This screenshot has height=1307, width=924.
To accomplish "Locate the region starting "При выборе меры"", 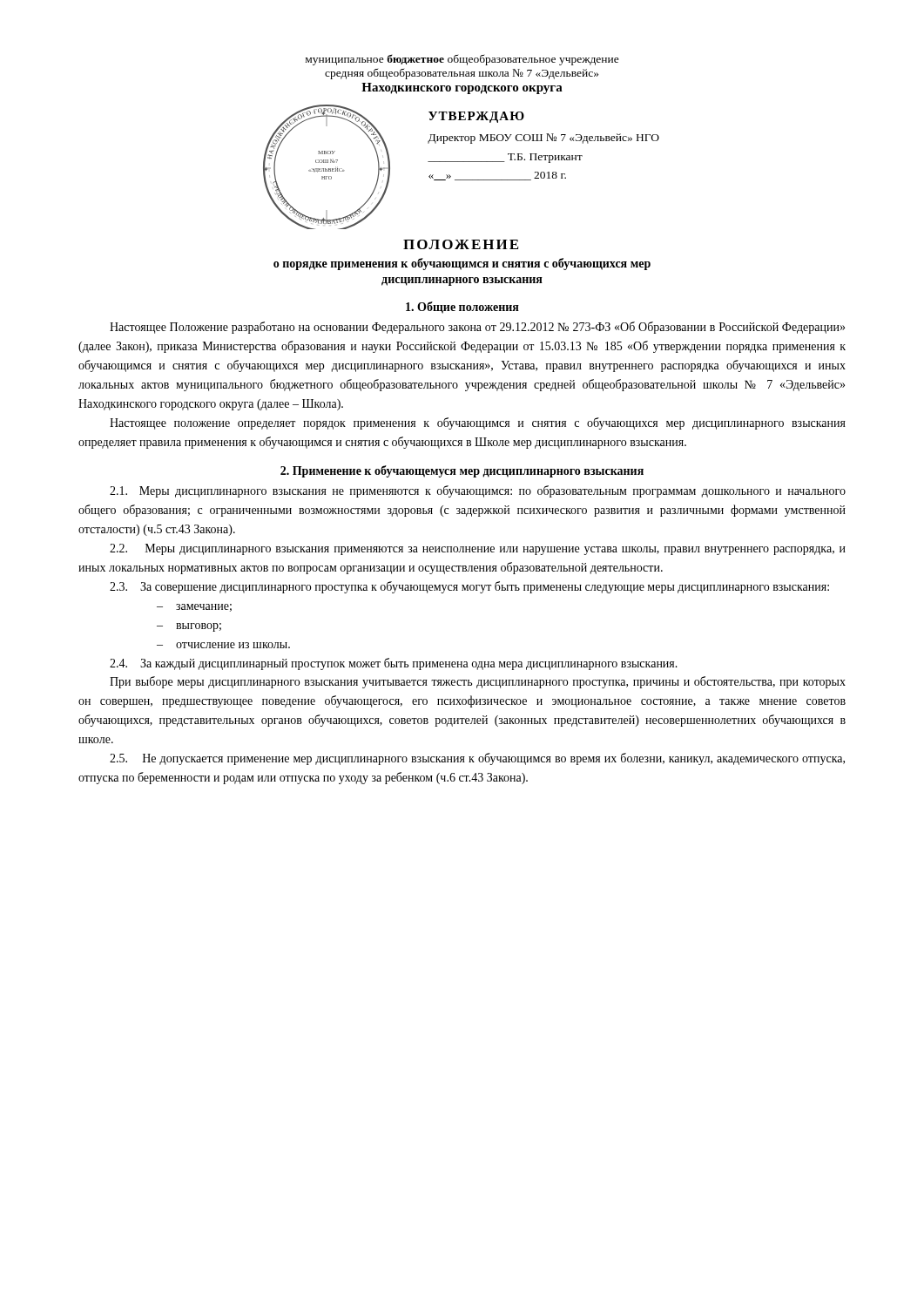I will [462, 711].
